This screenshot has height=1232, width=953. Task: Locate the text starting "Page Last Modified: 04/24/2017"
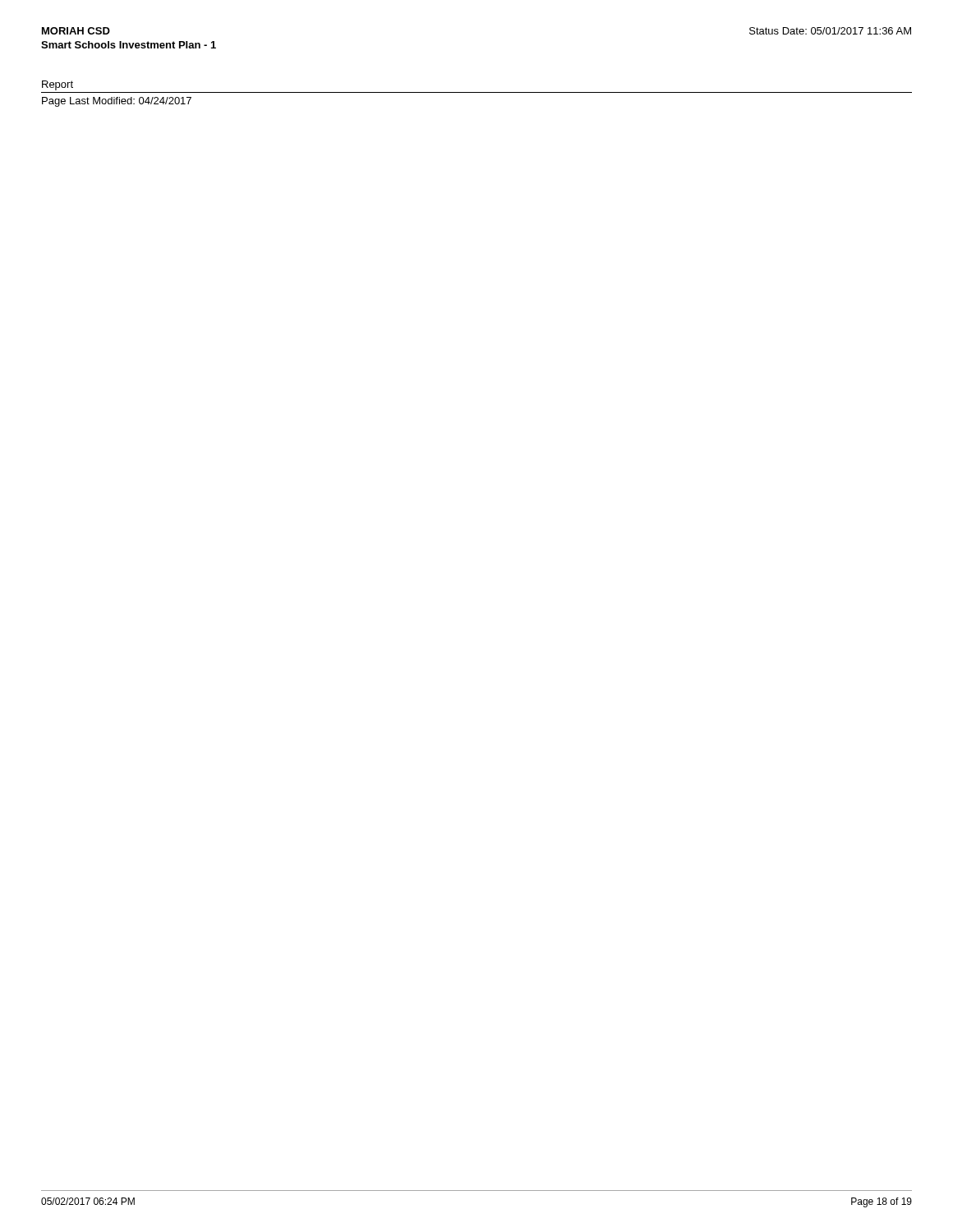(x=117, y=101)
